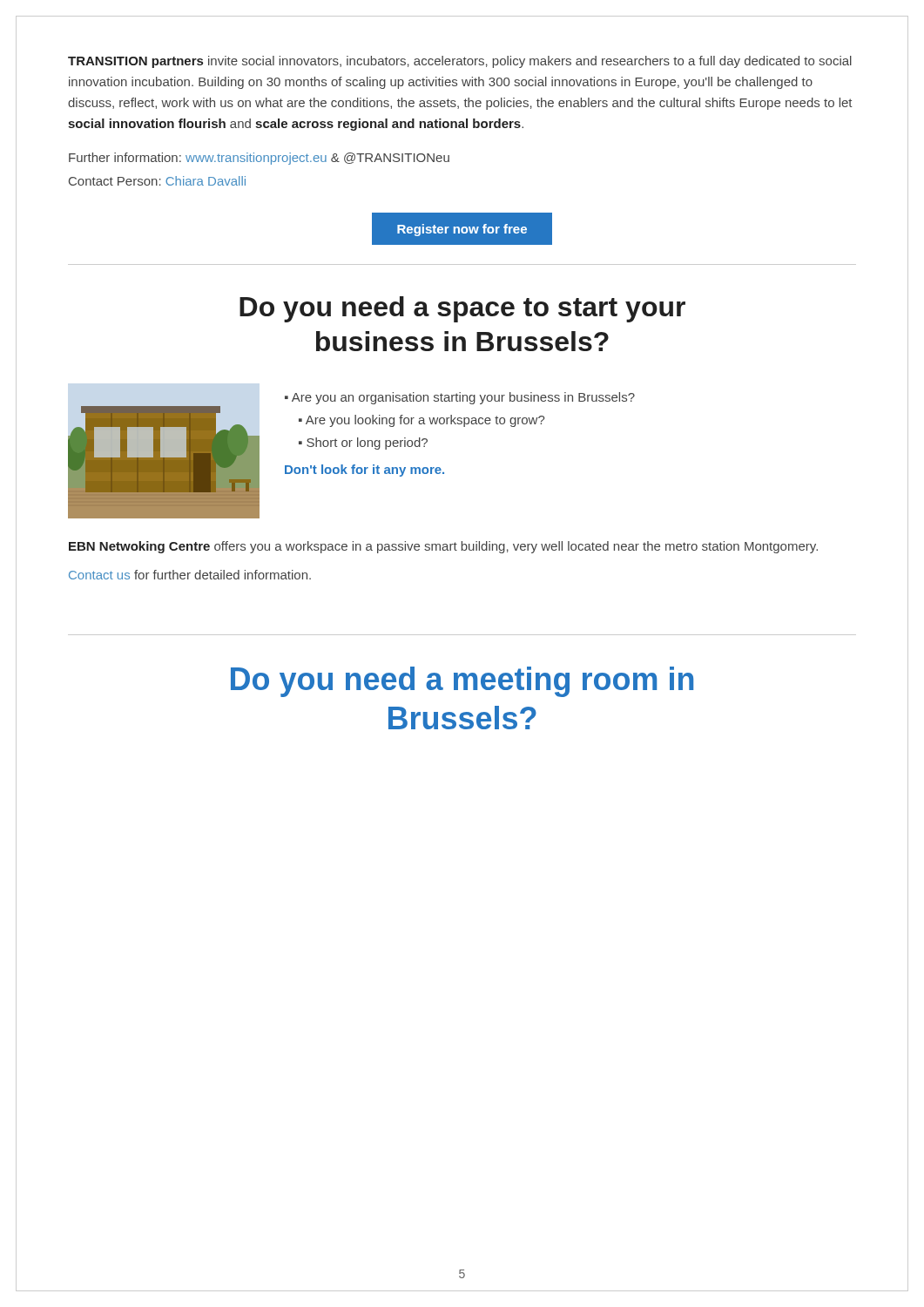This screenshot has height=1307, width=924.
Task: Find the text block starting "Contact Person: Chiara Davalli"
Action: pos(157,181)
